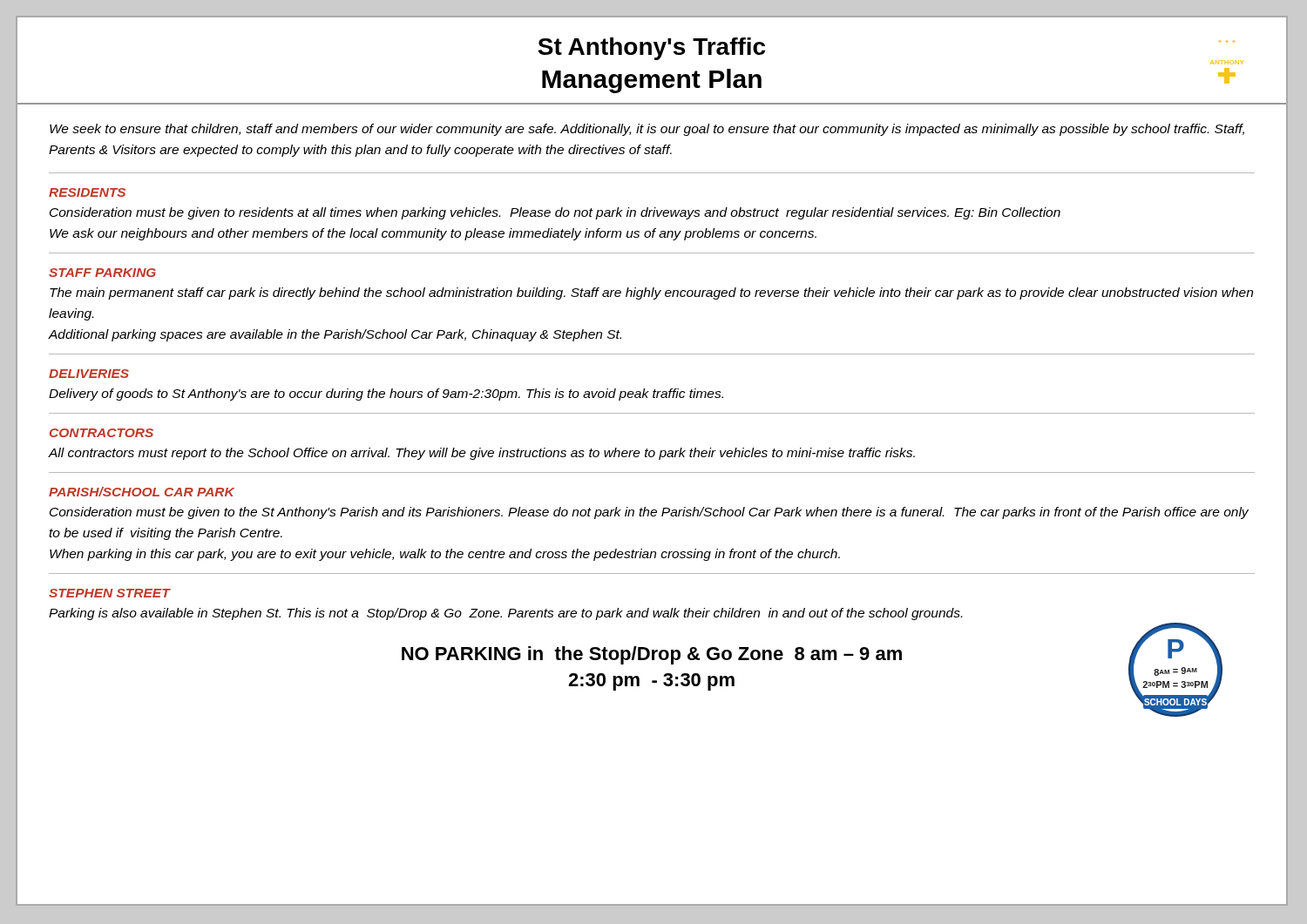1307x924 pixels.
Task: Locate the text block containing "We seek to ensure that"
Action: 647,139
